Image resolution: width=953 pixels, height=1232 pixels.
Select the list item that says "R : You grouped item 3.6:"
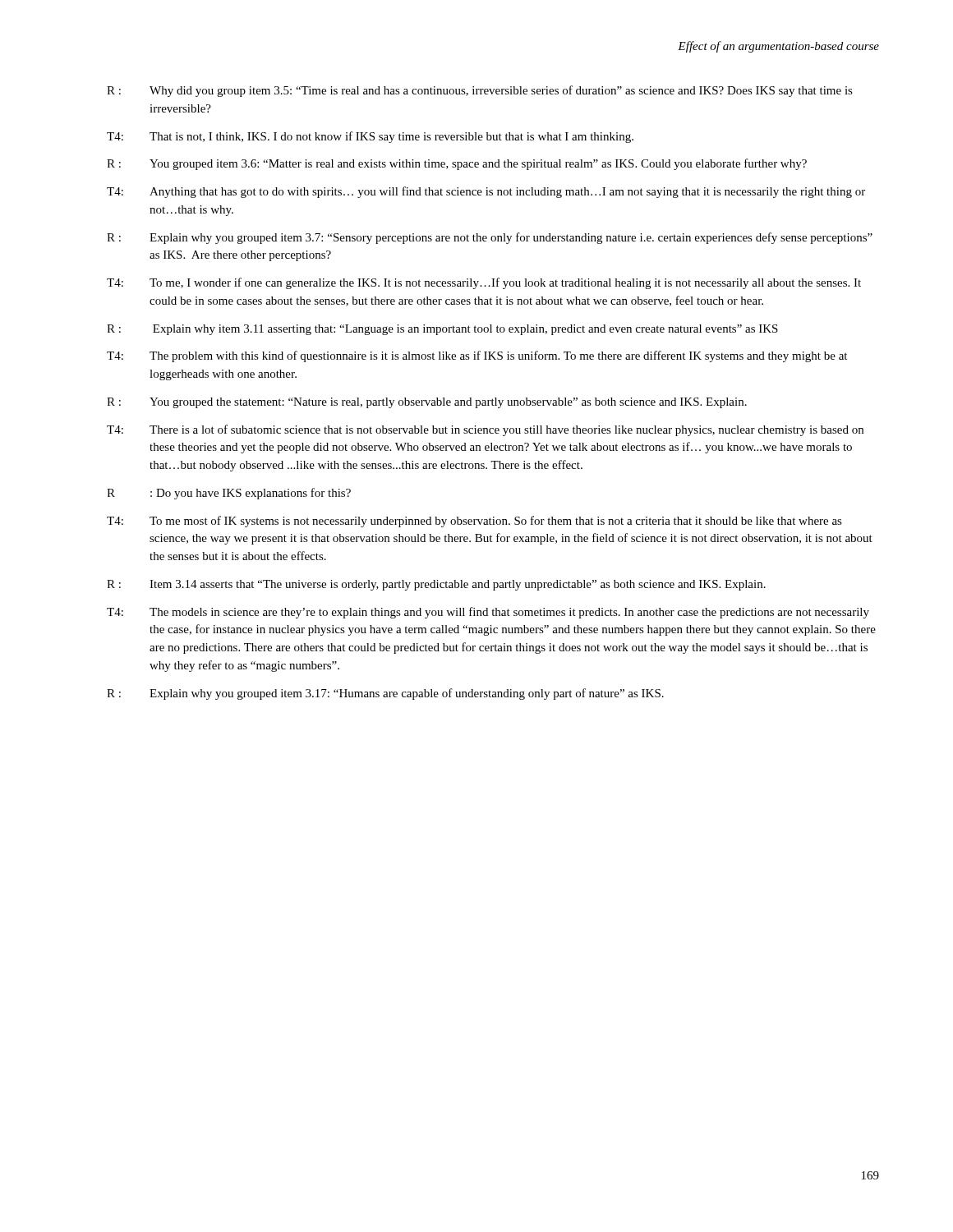493,164
